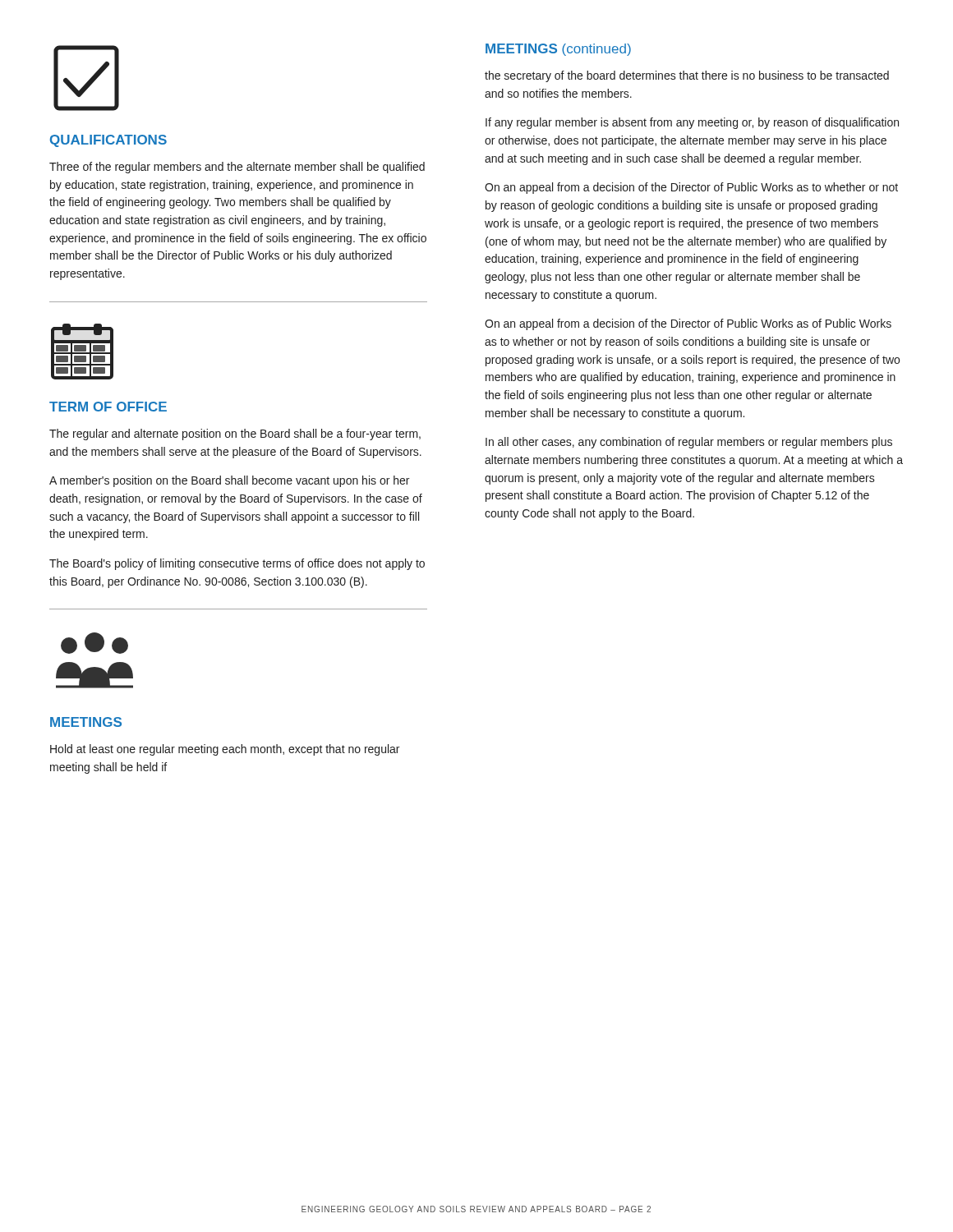The image size is (953, 1232).
Task: Click on the text starting "If any regular member"
Action: click(692, 140)
